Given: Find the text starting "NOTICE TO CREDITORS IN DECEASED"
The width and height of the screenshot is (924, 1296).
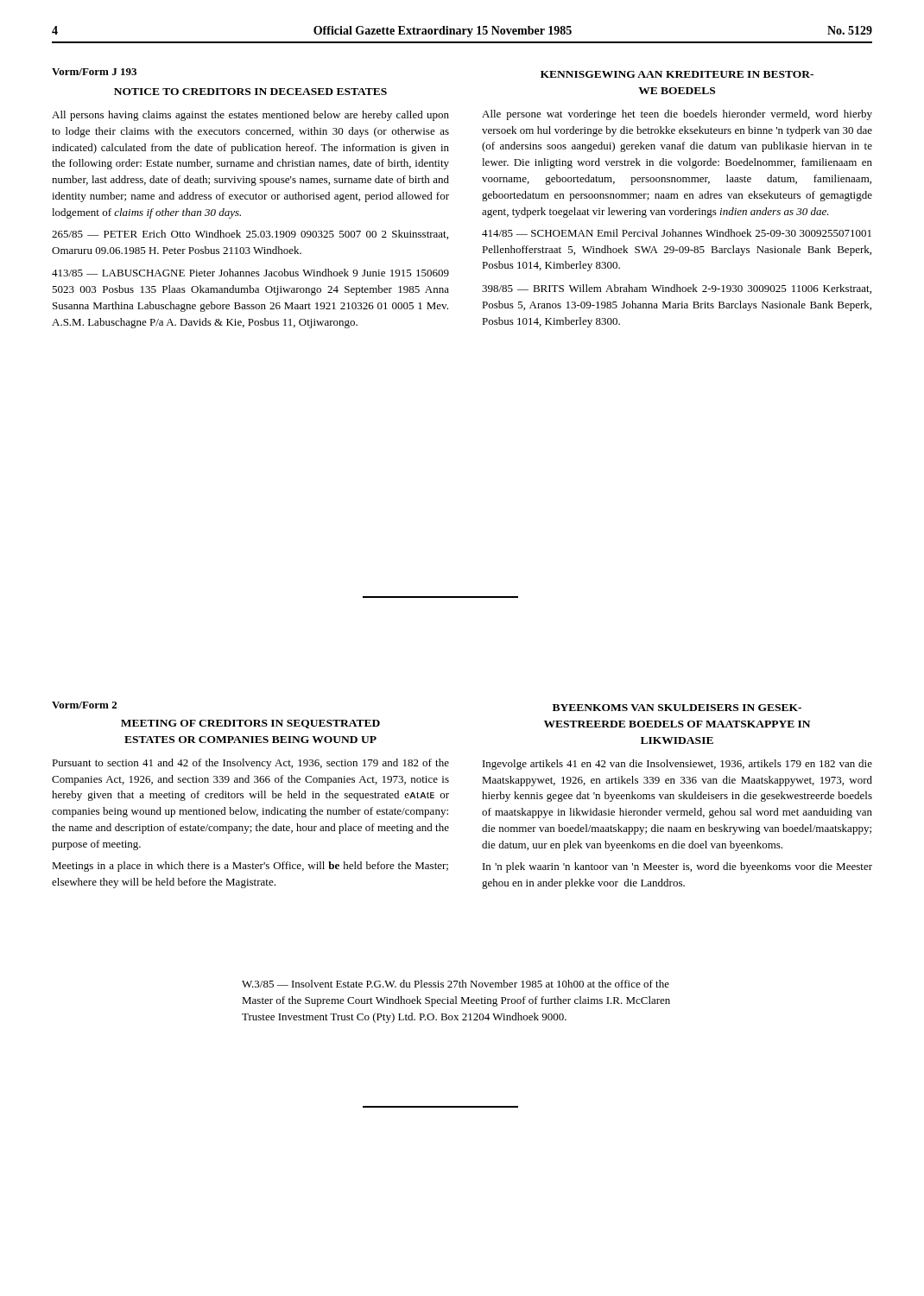Looking at the screenshot, I should pyautogui.click(x=250, y=91).
